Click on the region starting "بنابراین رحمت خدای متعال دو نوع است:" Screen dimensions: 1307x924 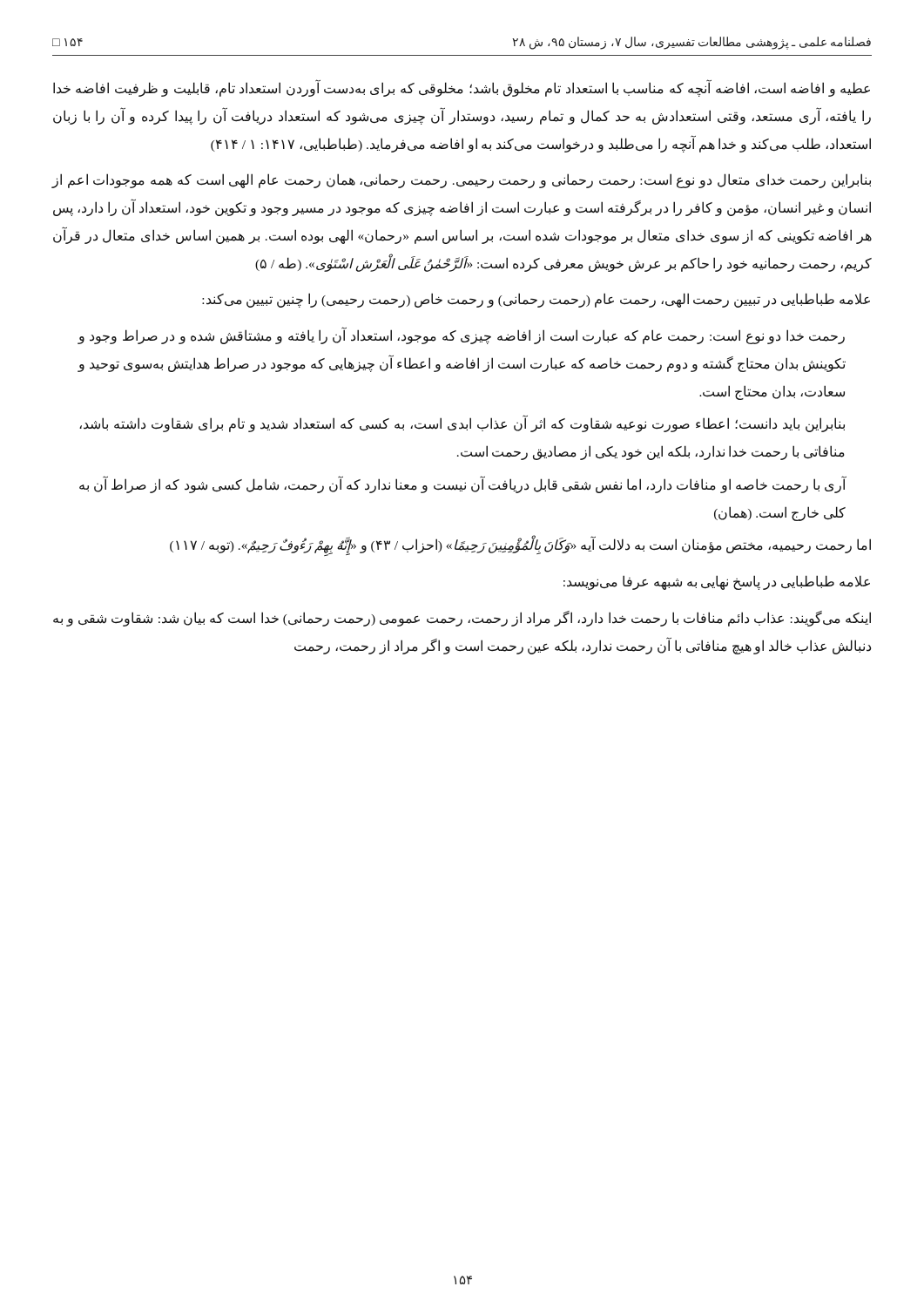coord(462,222)
